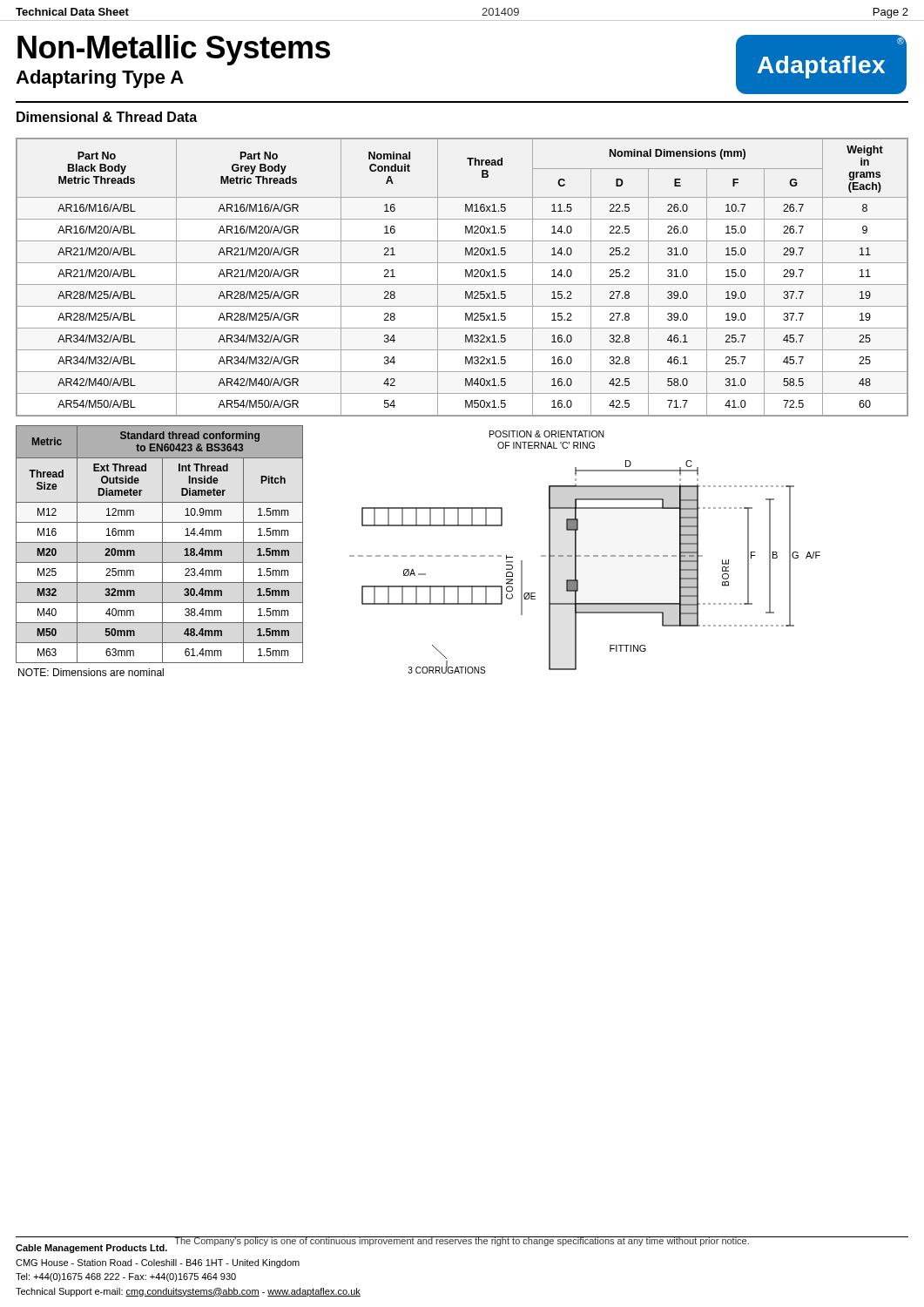Point to the text starting "The Company's policy is one"

click(x=462, y=1241)
